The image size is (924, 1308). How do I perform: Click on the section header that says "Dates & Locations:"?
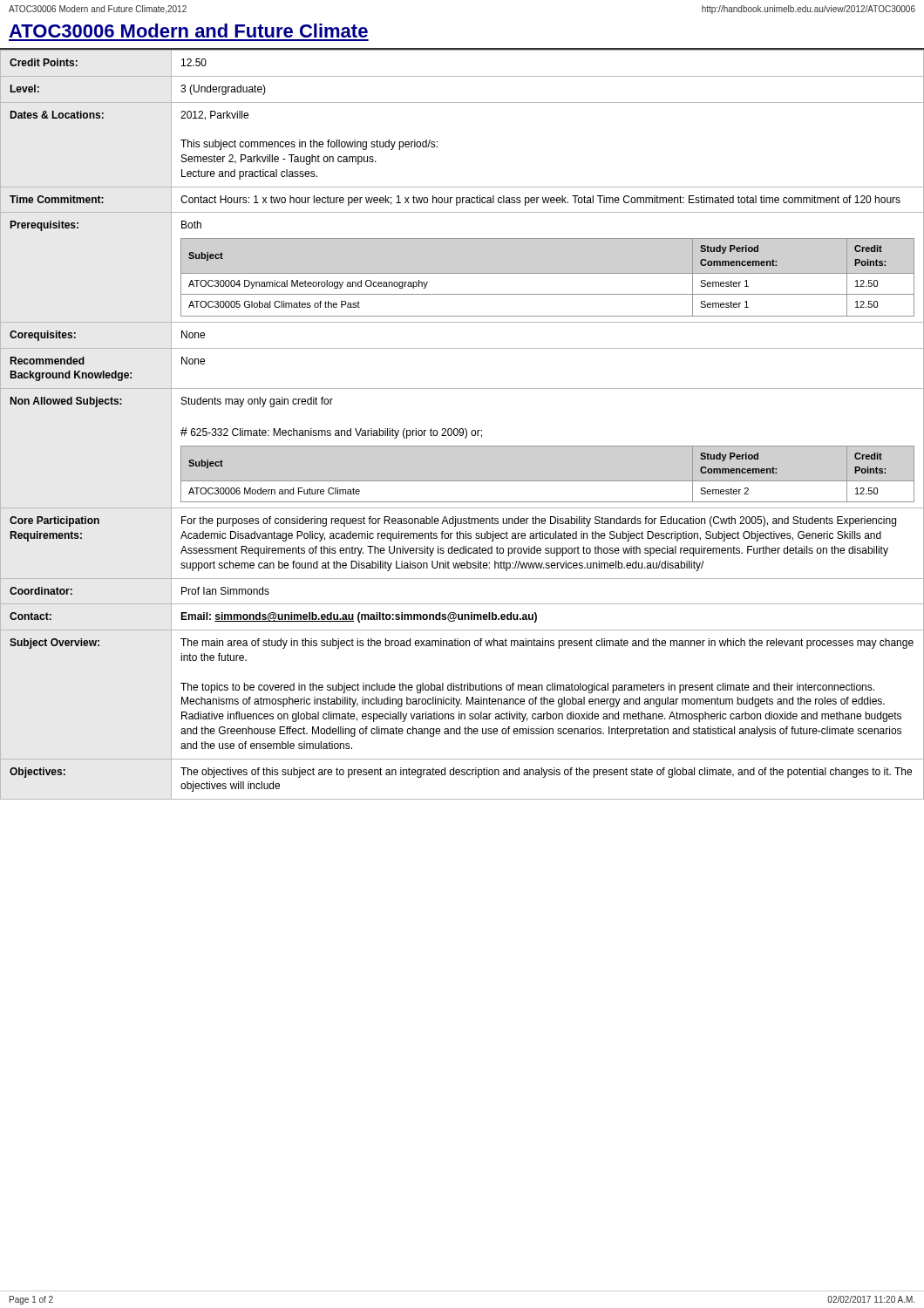57,115
